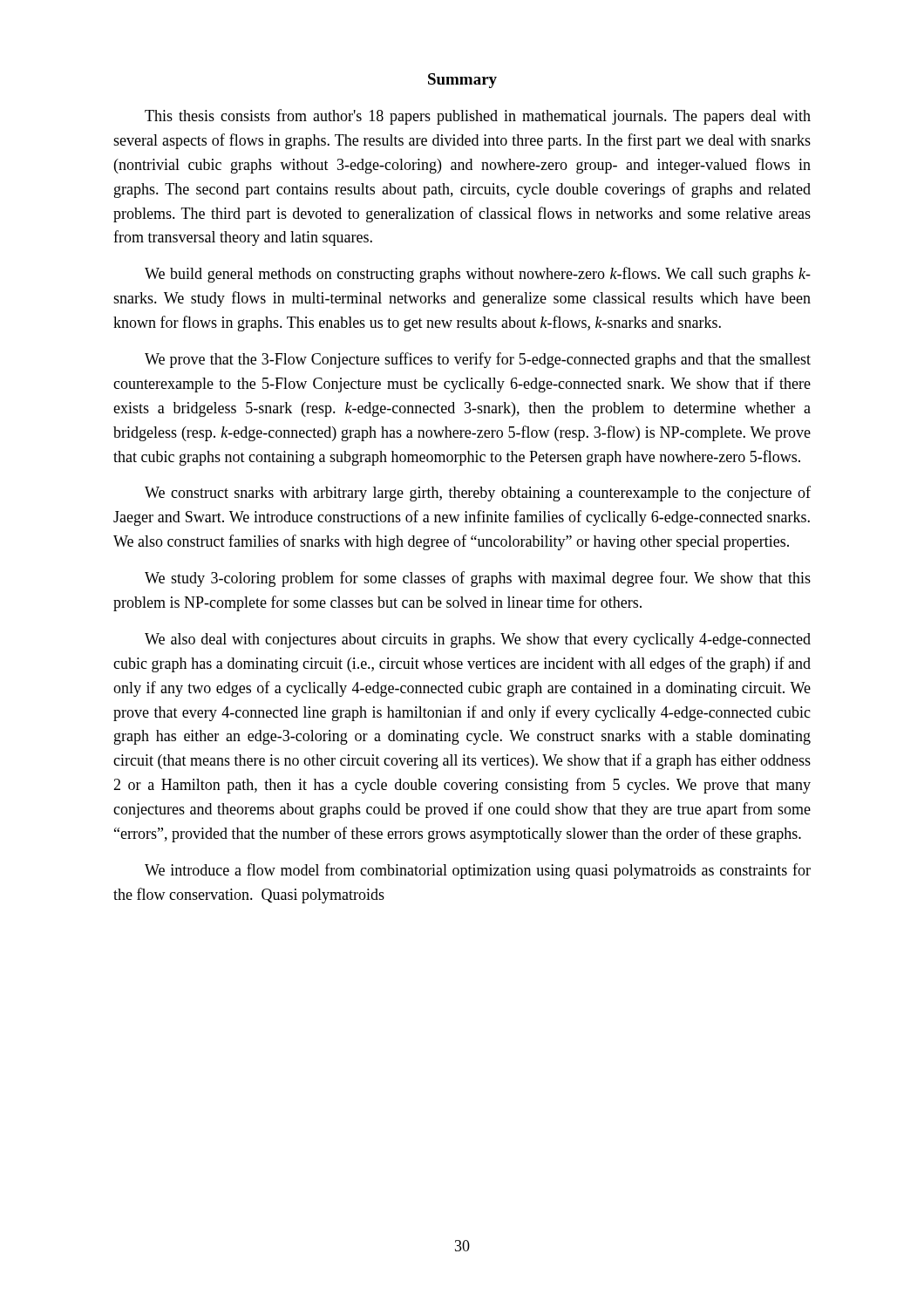Find the text block with the text "We prove that the"
Image resolution: width=924 pixels, height=1308 pixels.
[x=462, y=408]
